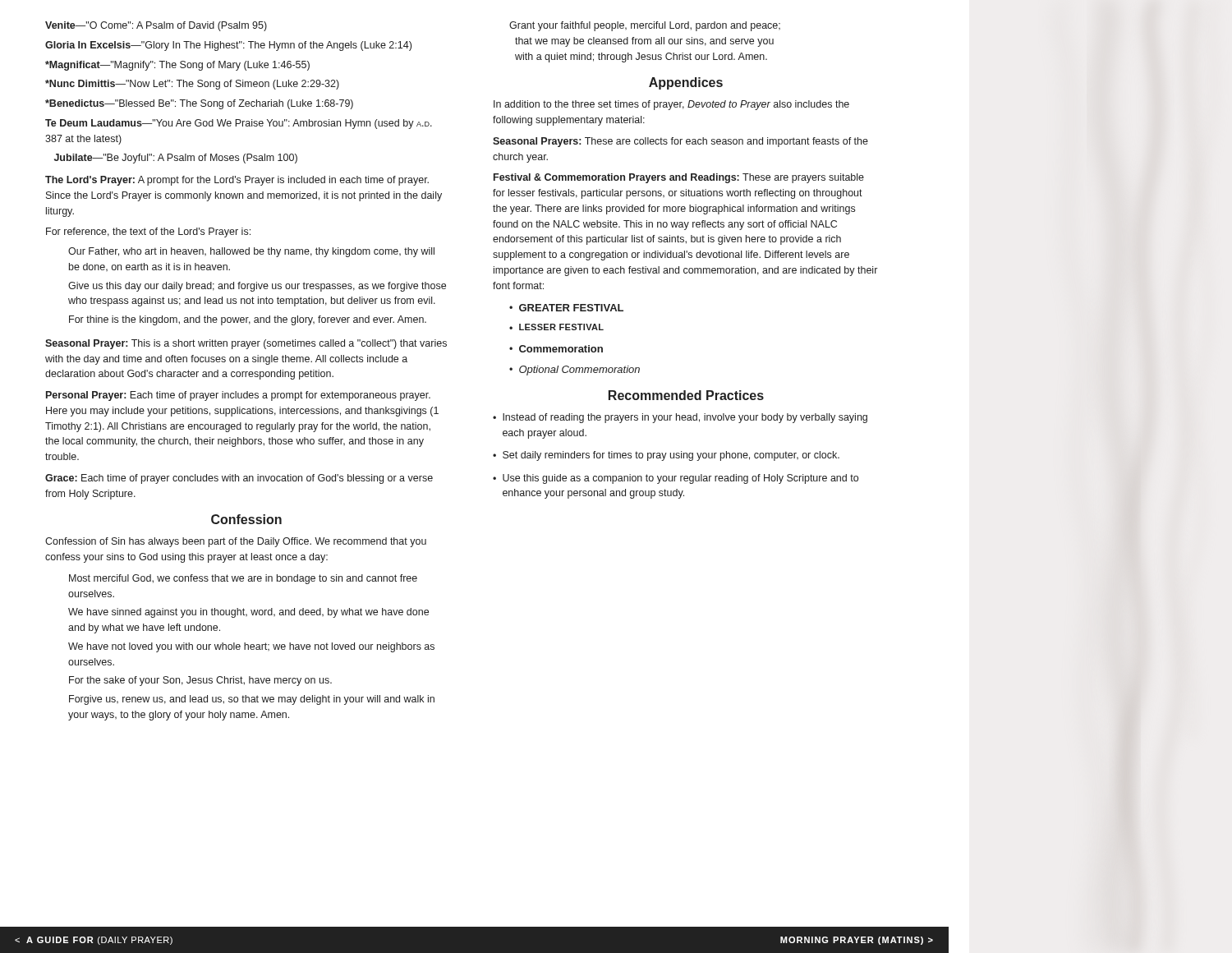Where is the passage that starts "Give us this day our daily bread; and"?
The width and height of the screenshot is (1232, 953).
(x=257, y=293)
